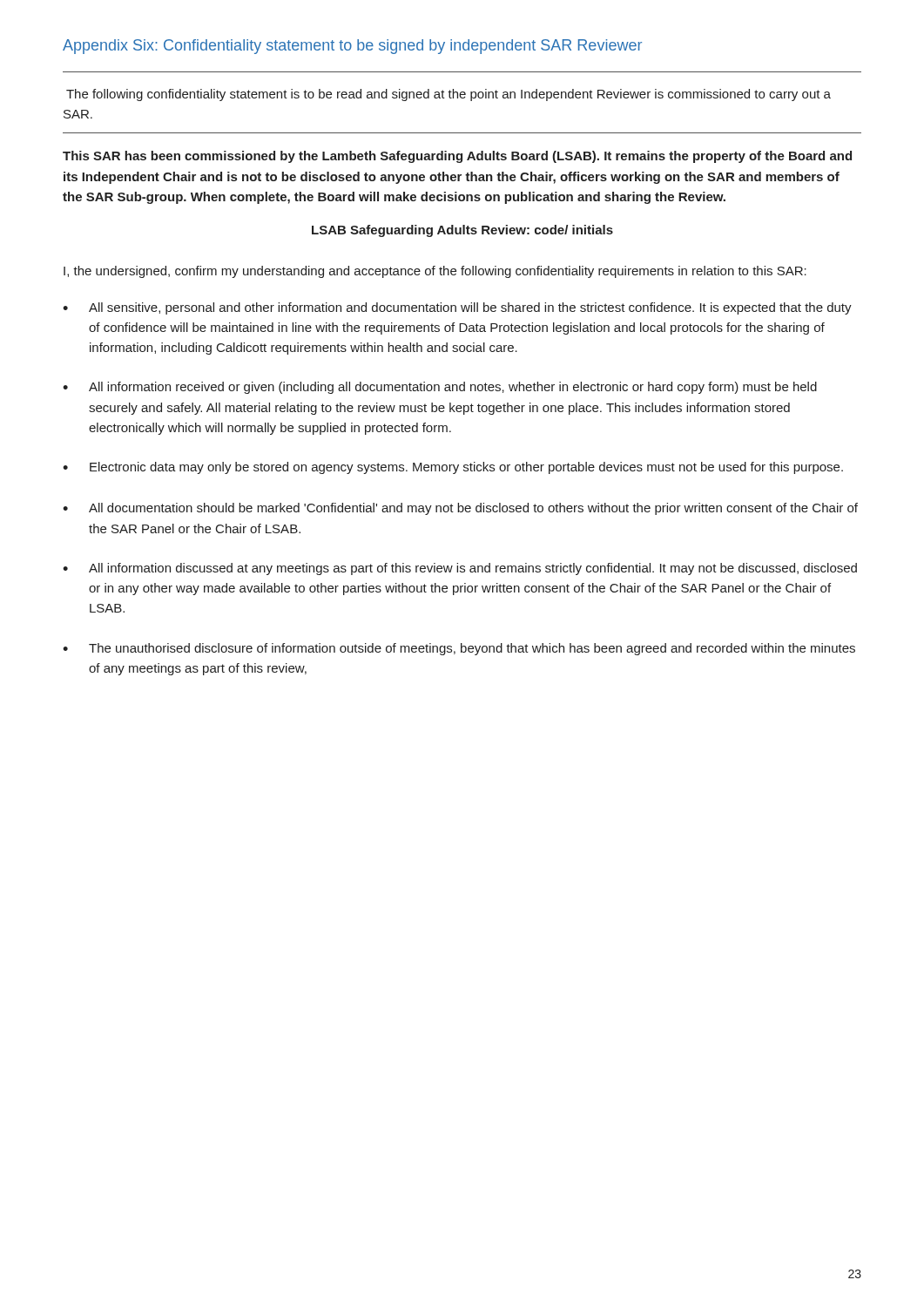Screen dimensions: 1307x924
Task: Select the passage starting "• All information received or given"
Action: tap(462, 407)
